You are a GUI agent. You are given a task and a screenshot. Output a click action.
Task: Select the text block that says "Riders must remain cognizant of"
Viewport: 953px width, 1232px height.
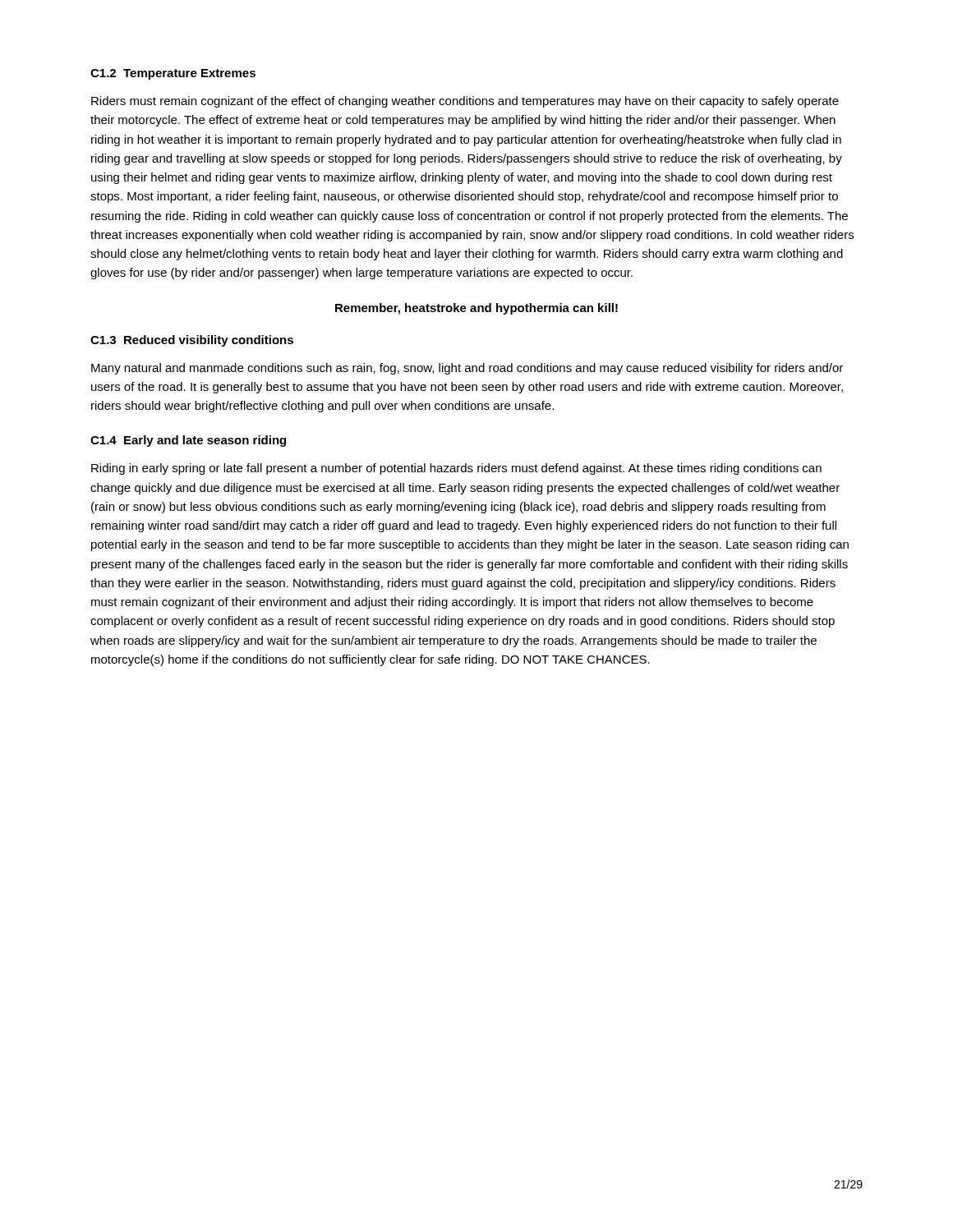click(x=472, y=187)
